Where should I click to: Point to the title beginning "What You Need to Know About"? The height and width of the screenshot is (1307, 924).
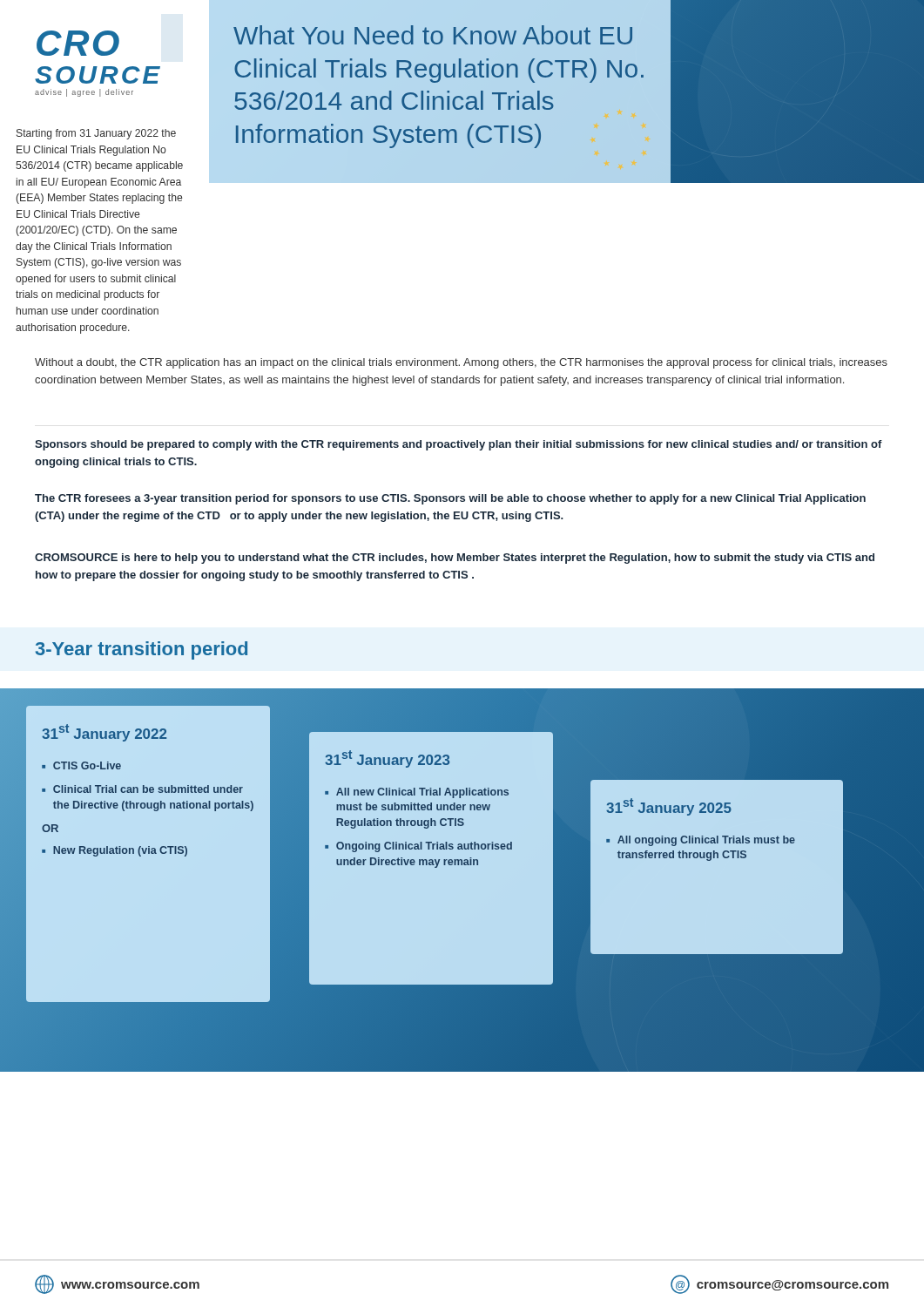point(440,84)
